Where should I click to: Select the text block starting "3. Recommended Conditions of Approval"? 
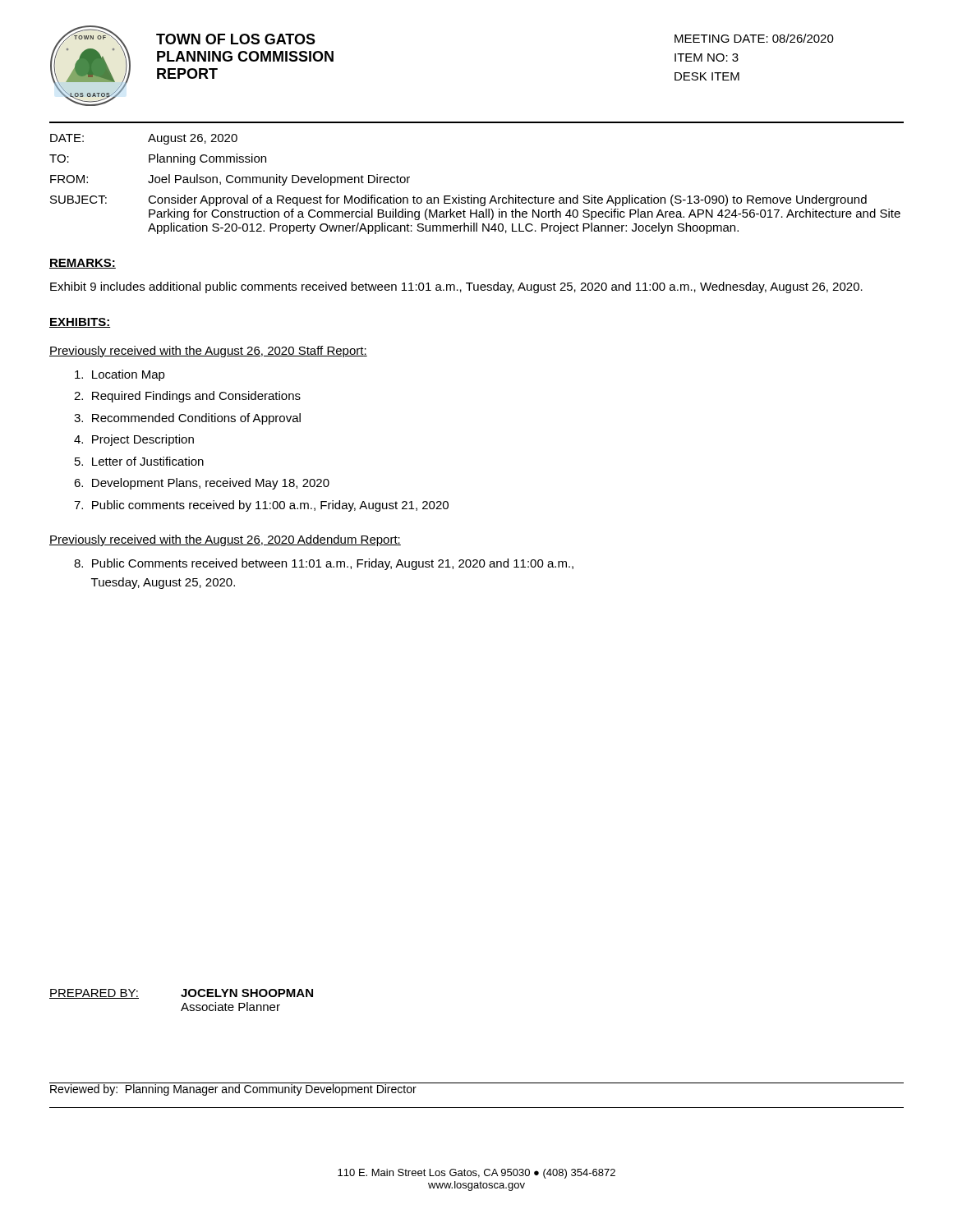pyautogui.click(x=188, y=417)
